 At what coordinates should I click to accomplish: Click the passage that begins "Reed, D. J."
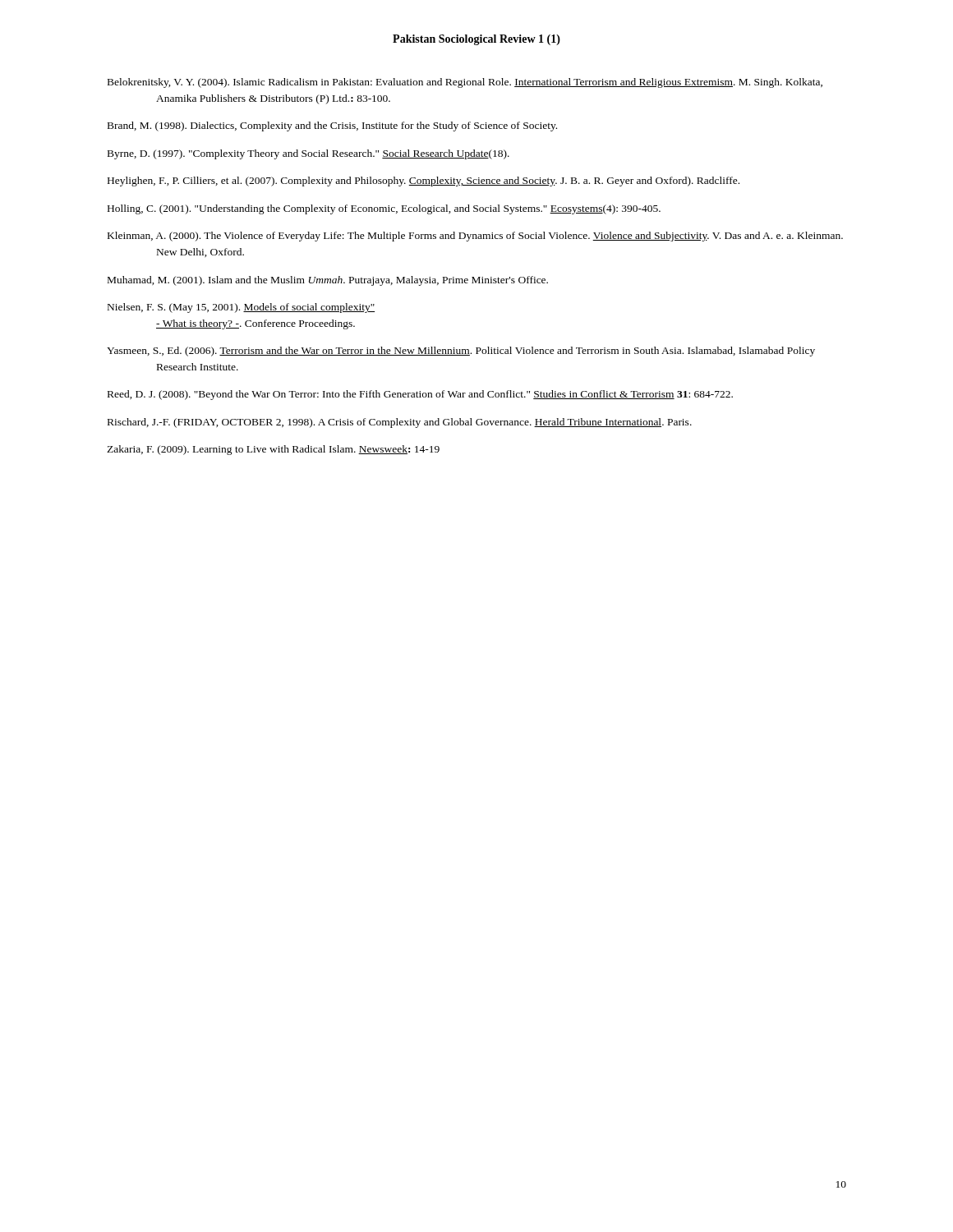(420, 394)
